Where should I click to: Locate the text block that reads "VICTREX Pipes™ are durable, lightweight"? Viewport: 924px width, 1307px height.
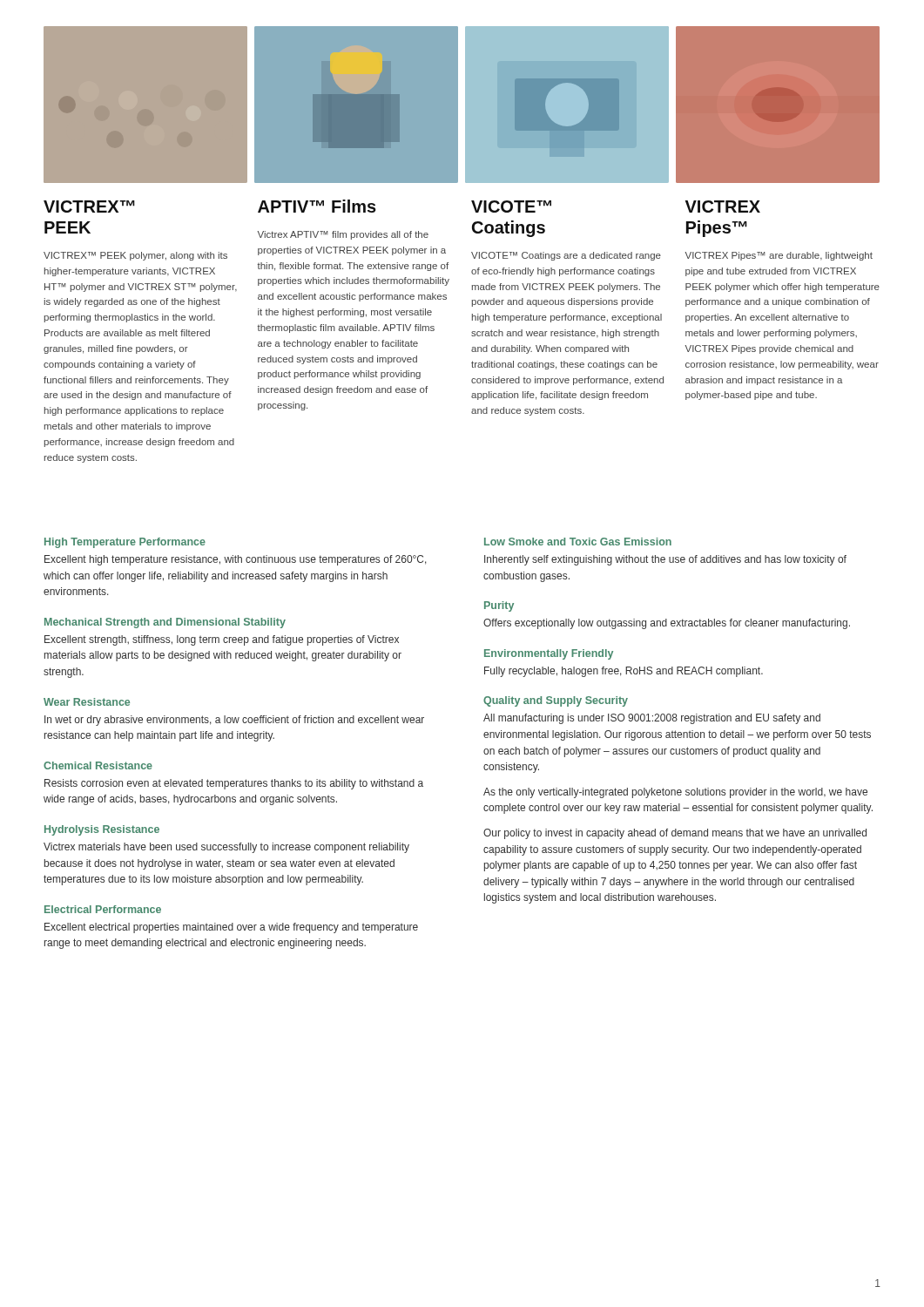click(x=782, y=325)
